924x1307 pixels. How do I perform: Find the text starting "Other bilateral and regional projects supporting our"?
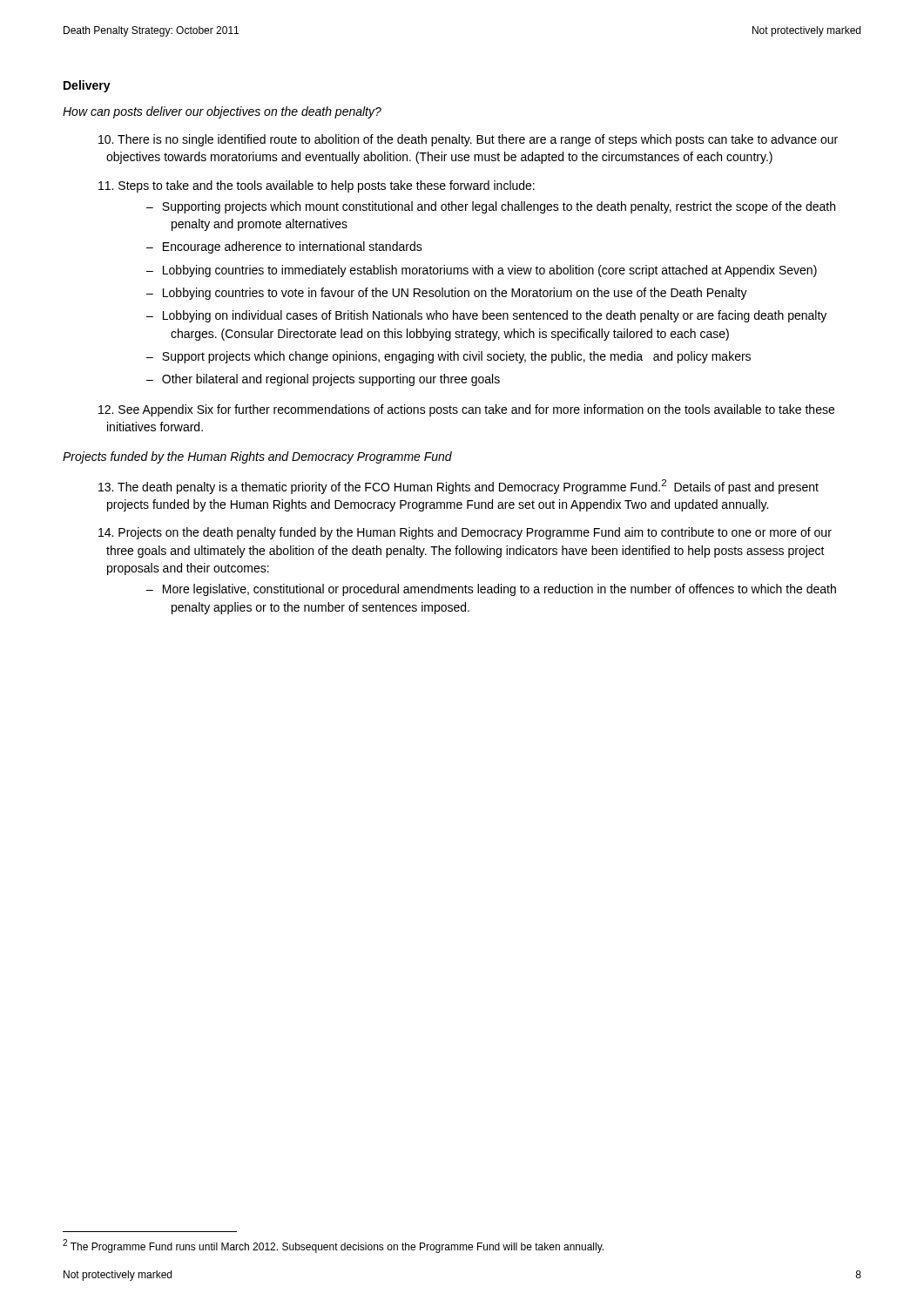331,379
